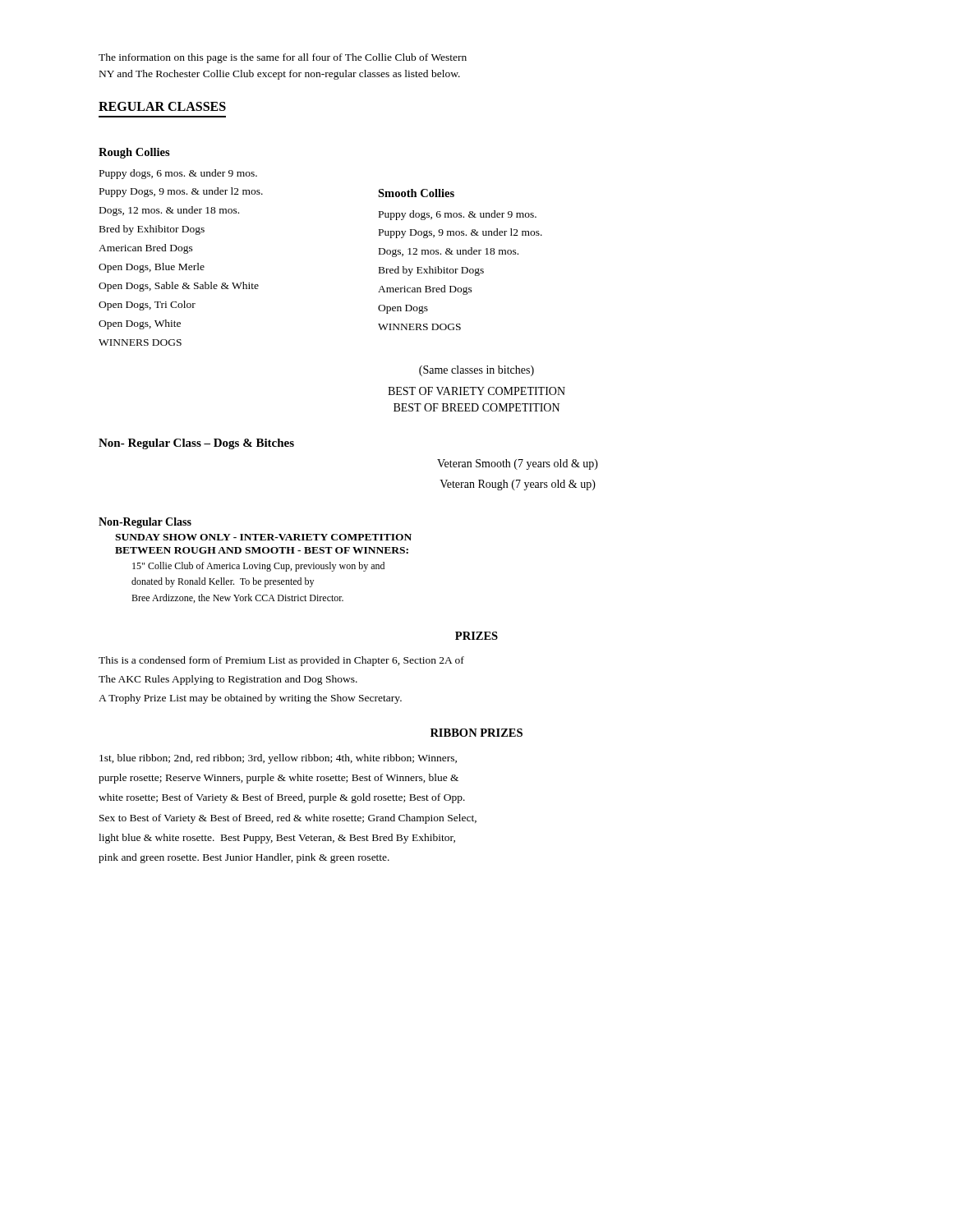Select the text block starting "This is a condensed form"
This screenshot has height=1232, width=953.
(281, 679)
